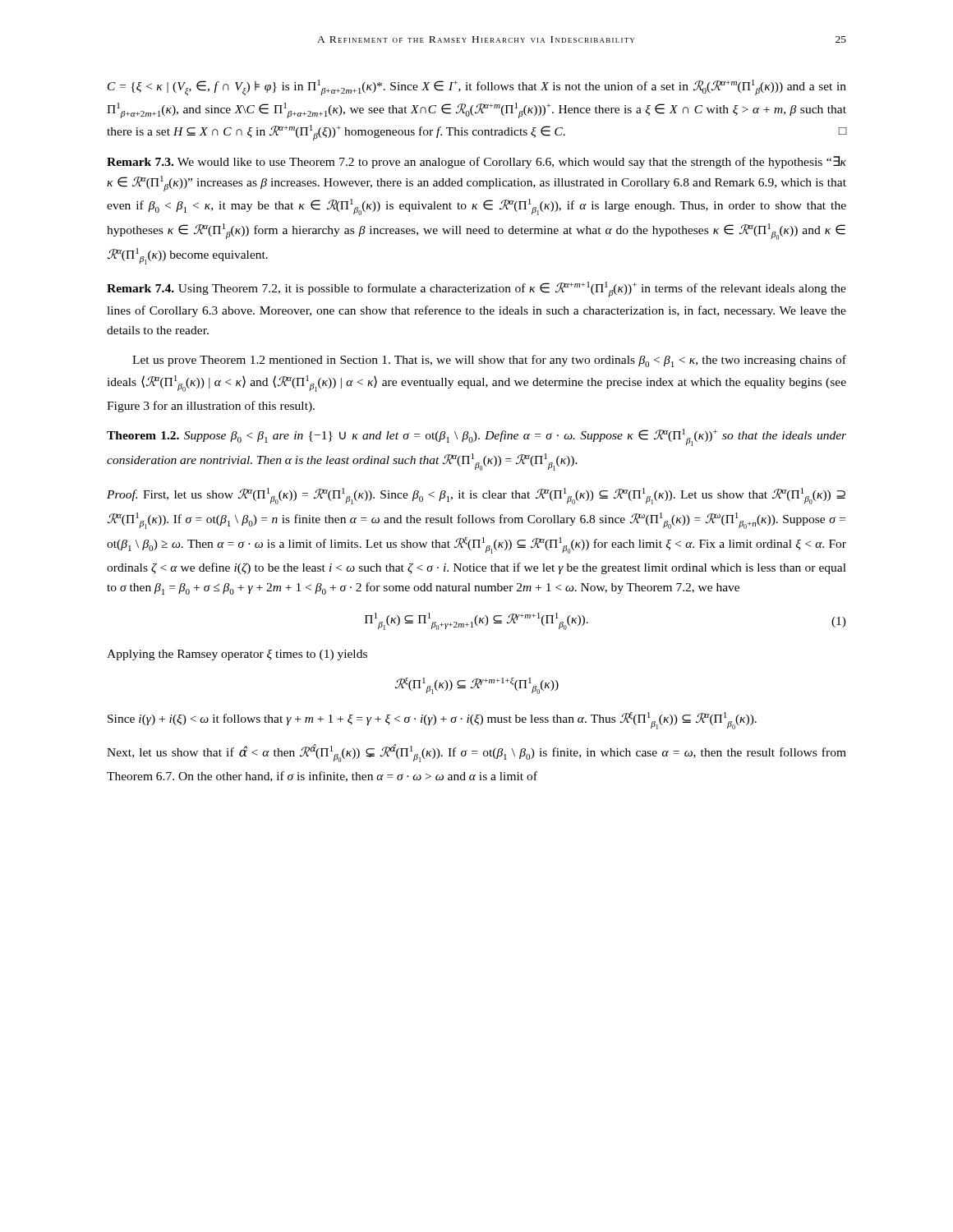Find "ℛξ(Π1β1(κ)) ⊆ ℛγ+m+1+ξ(Π1β0(κ))" on this page
Screen dimensions: 1232x953
[x=476, y=686]
